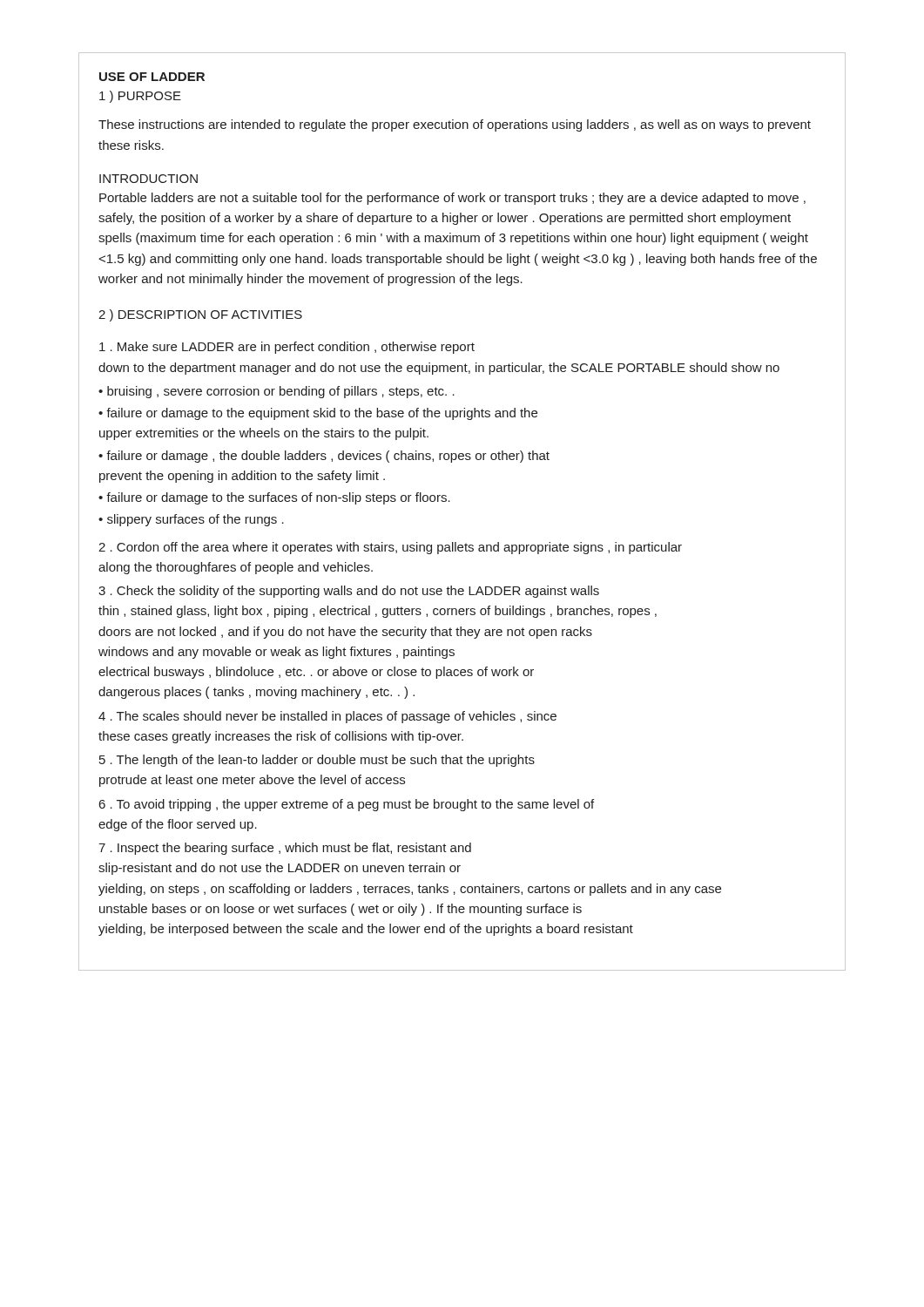
Task: Find the list item containing "• slippery surfaces of the rungs ."
Action: (x=191, y=519)
